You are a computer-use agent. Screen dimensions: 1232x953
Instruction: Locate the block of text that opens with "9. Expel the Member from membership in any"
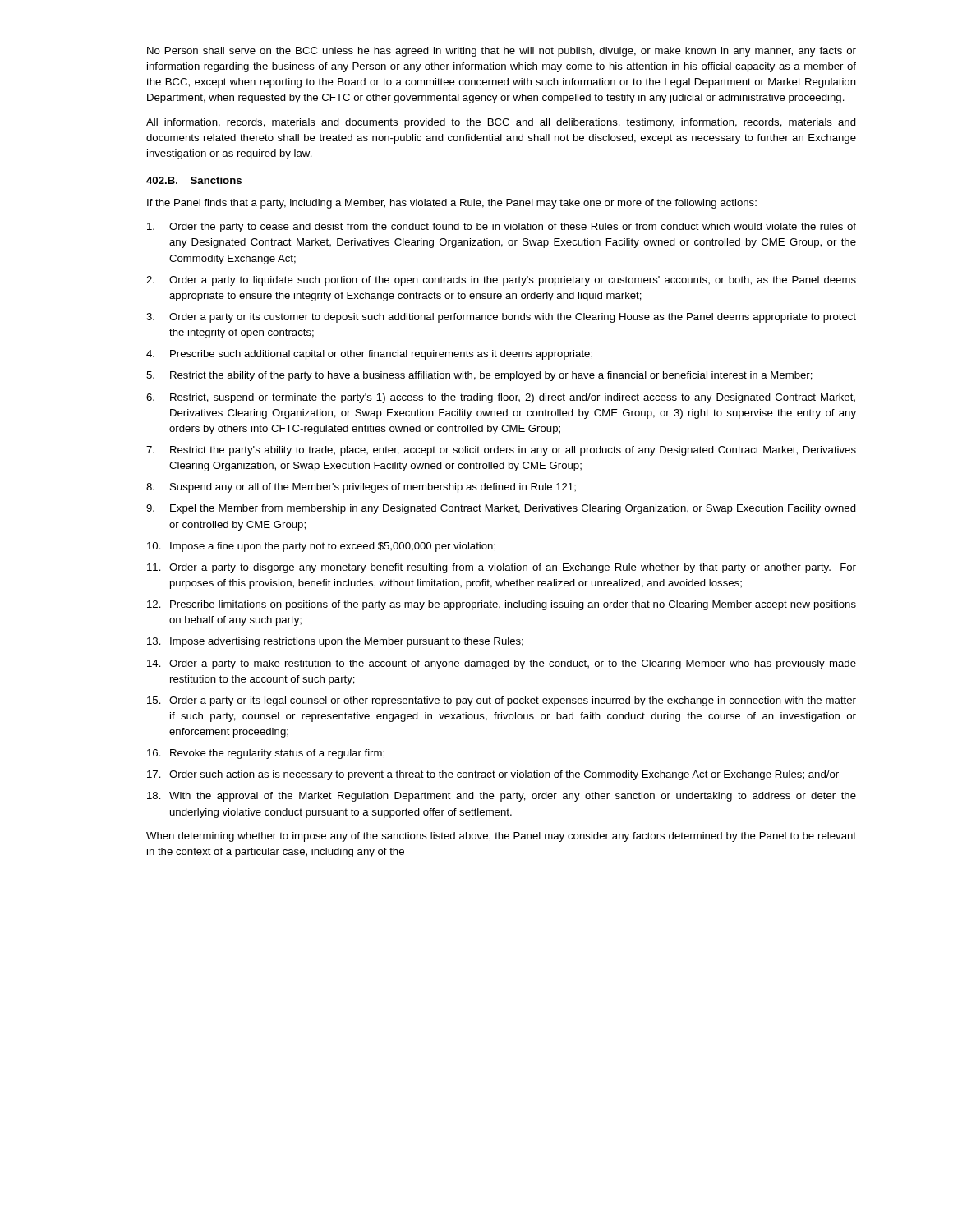(x=501, y=516)
